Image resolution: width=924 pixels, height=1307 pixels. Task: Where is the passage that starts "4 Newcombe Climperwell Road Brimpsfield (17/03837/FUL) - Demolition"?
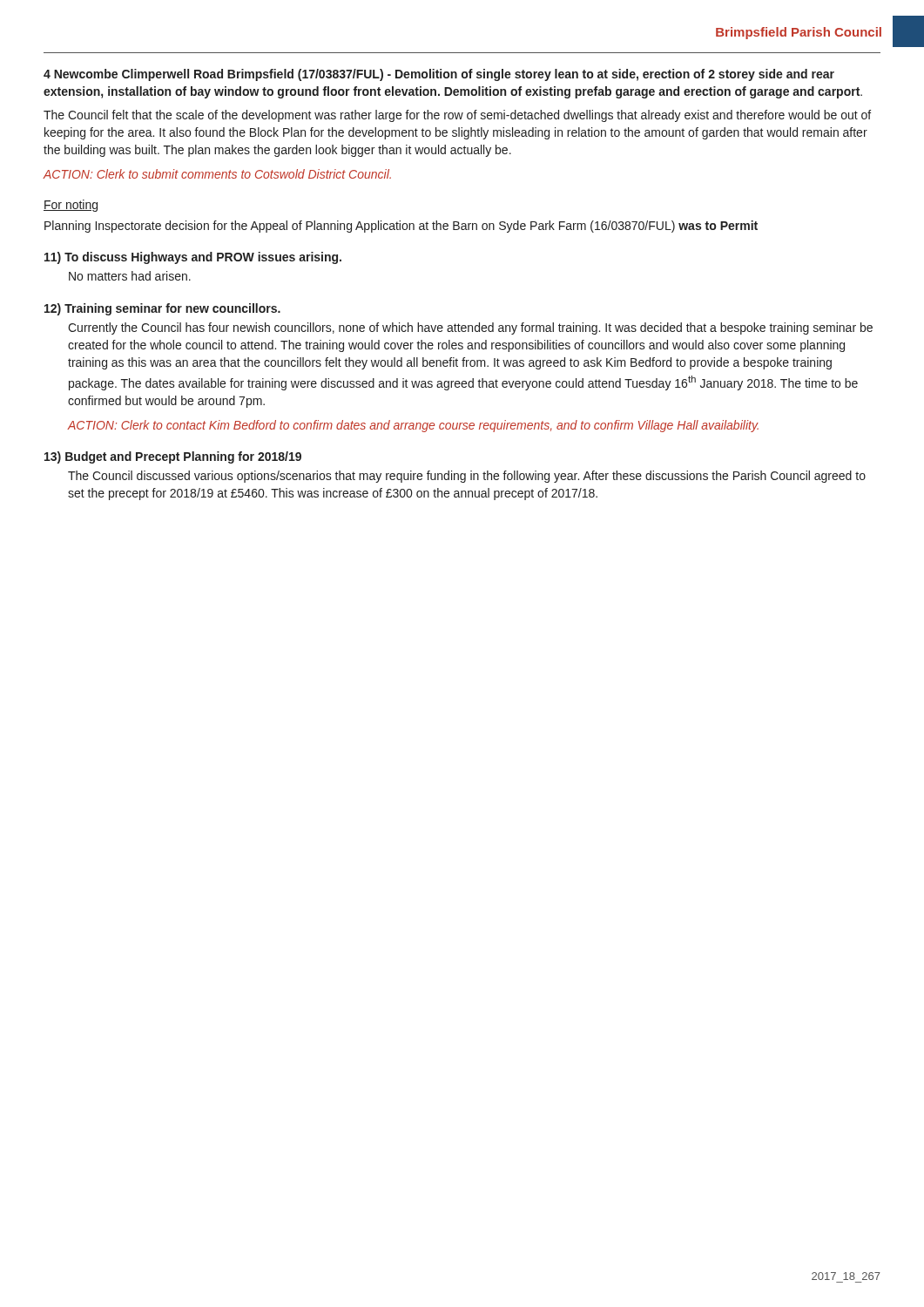tap(462, 124)
